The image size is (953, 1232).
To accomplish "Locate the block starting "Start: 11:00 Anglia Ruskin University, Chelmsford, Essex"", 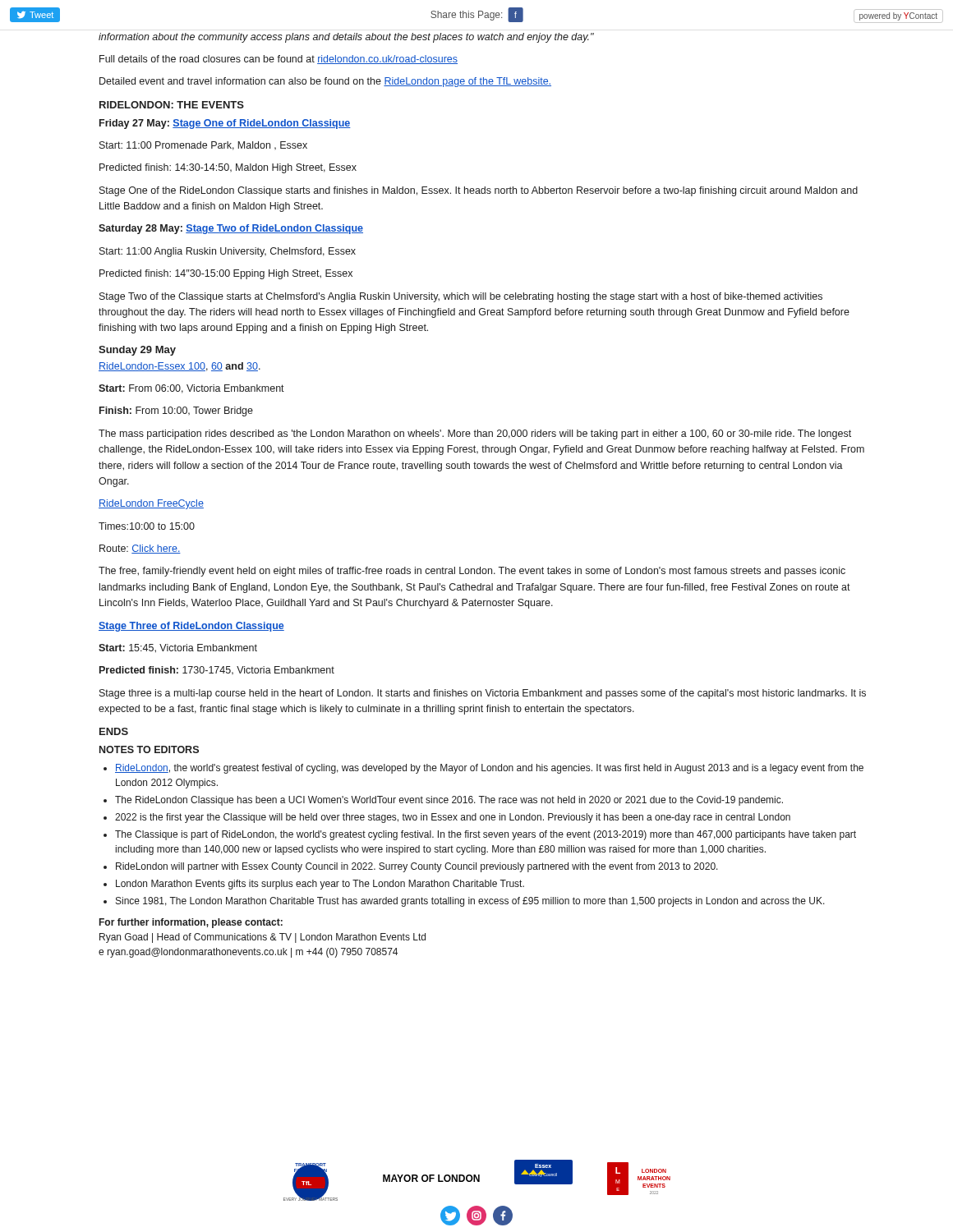I will tap(227, 251).
